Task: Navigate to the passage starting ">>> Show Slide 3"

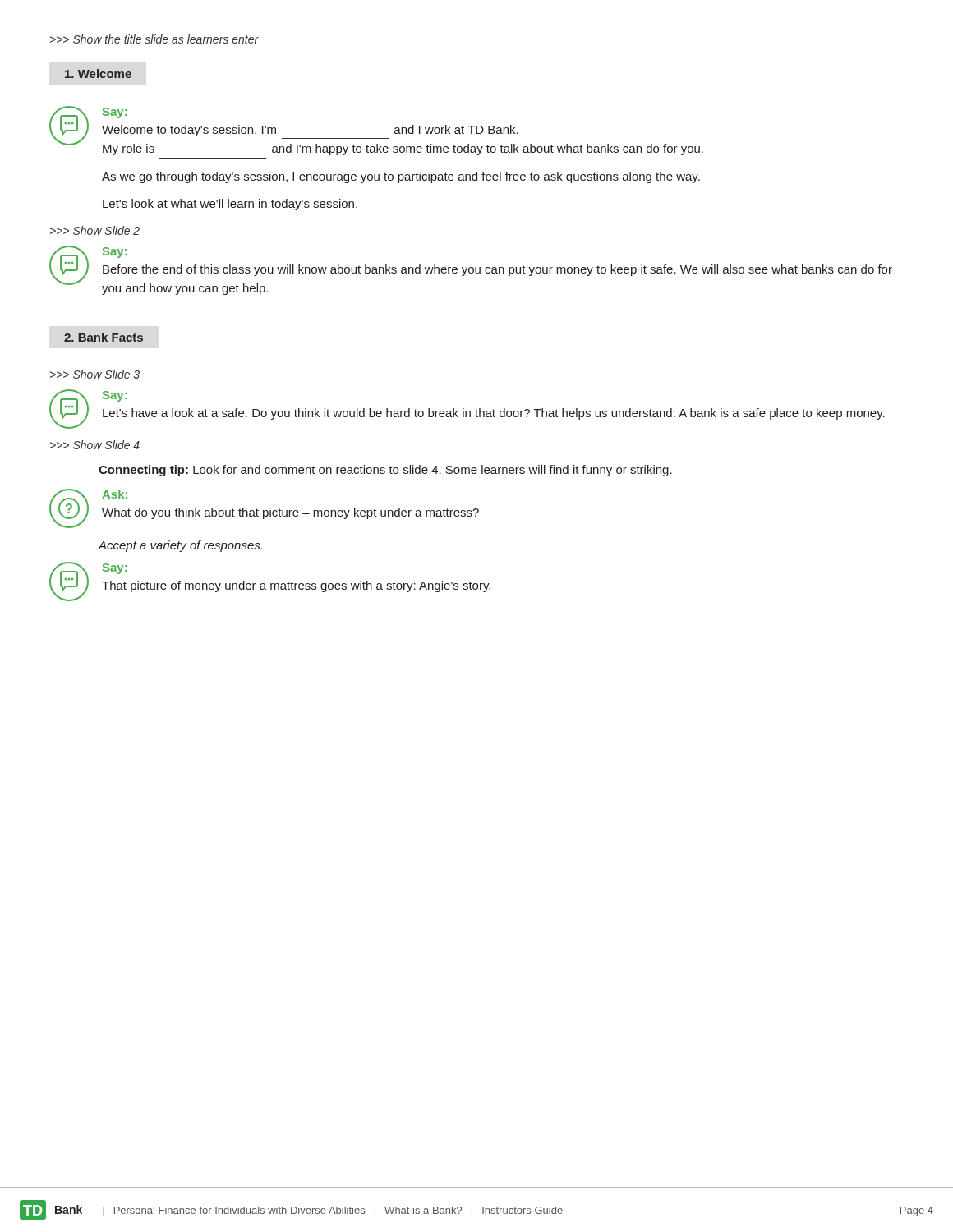Action: (x=95, y=374)
